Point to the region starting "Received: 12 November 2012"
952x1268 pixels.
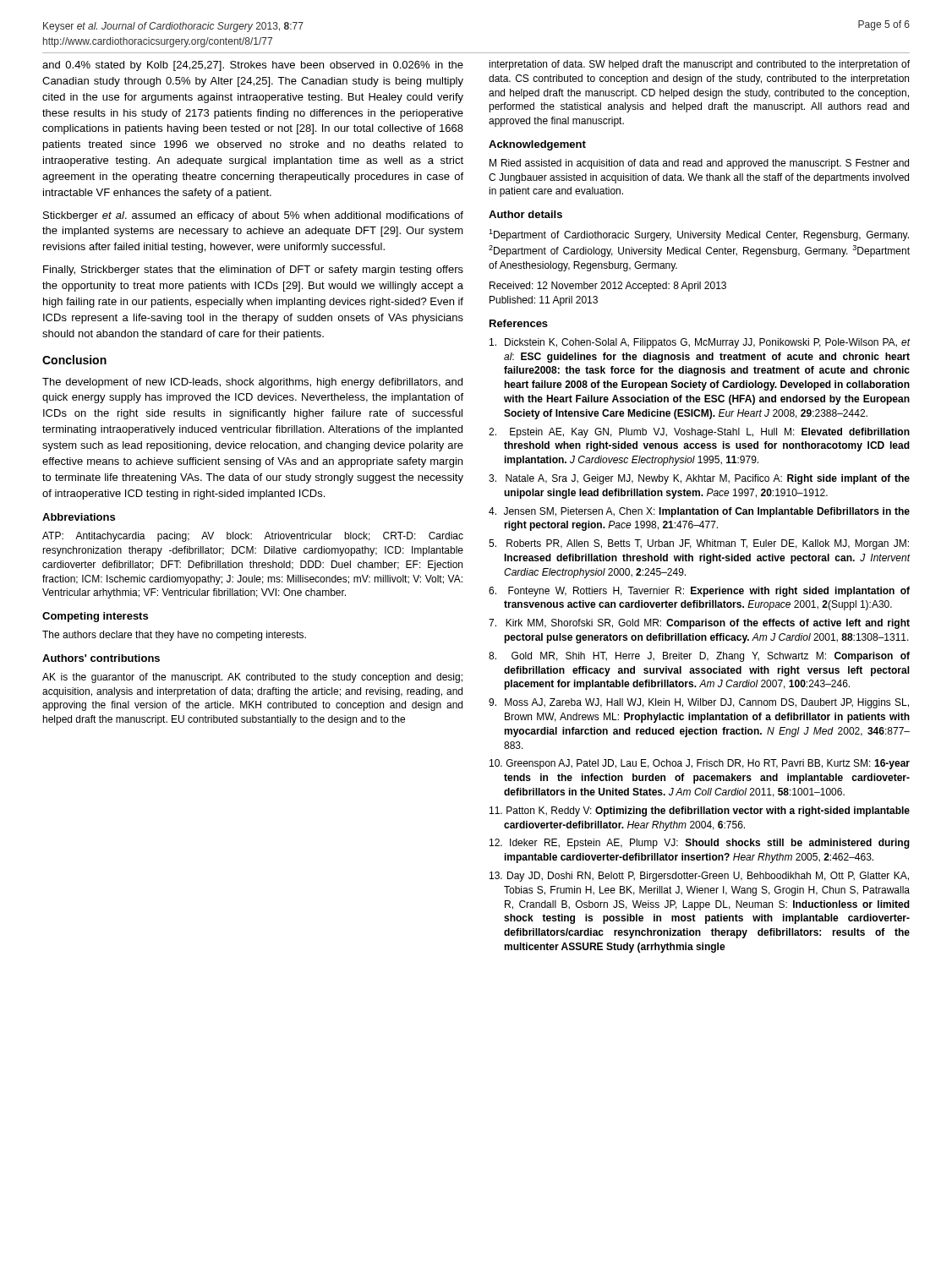(699, 294)
